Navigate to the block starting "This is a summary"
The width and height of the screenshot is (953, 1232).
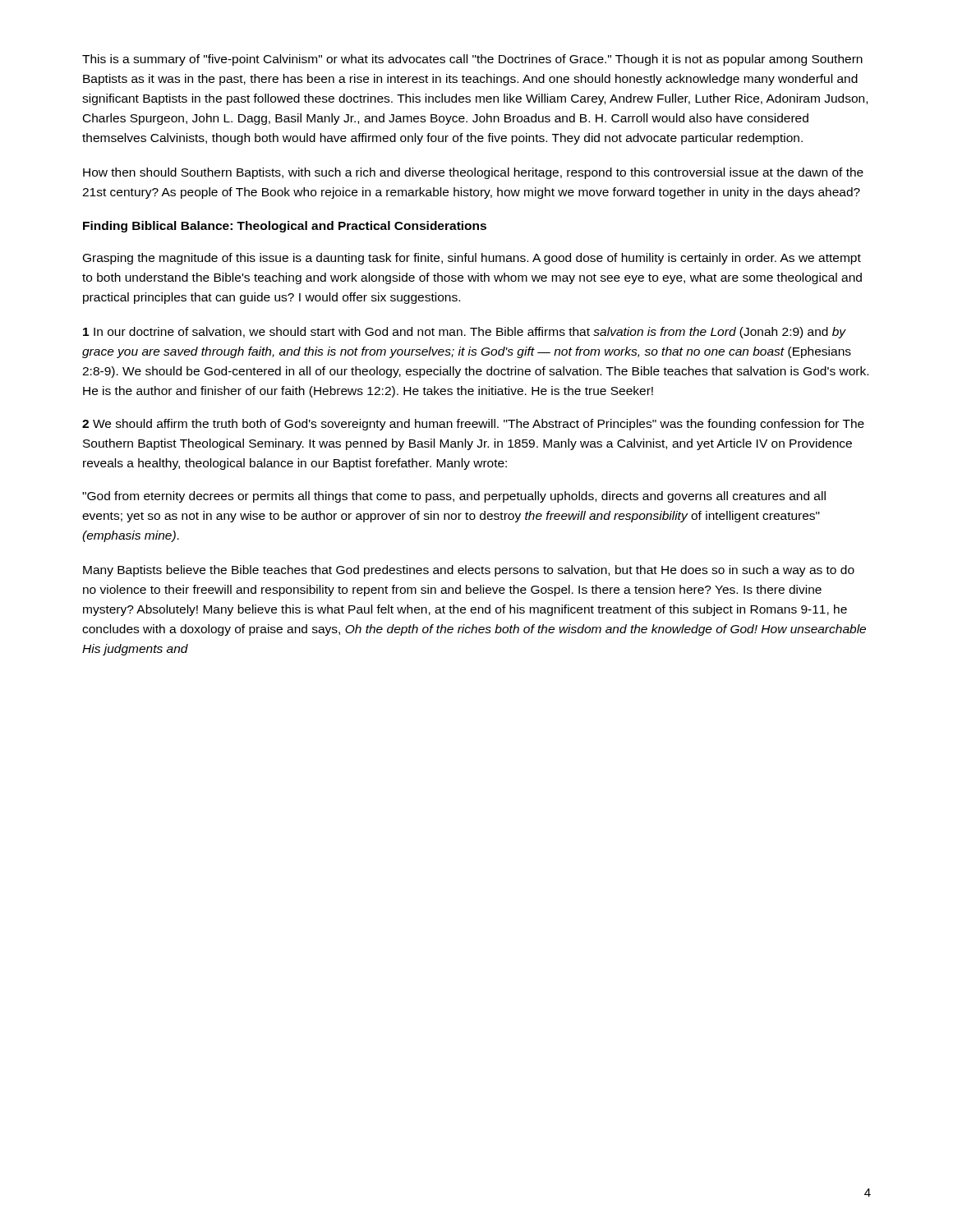tap(475, 98)
